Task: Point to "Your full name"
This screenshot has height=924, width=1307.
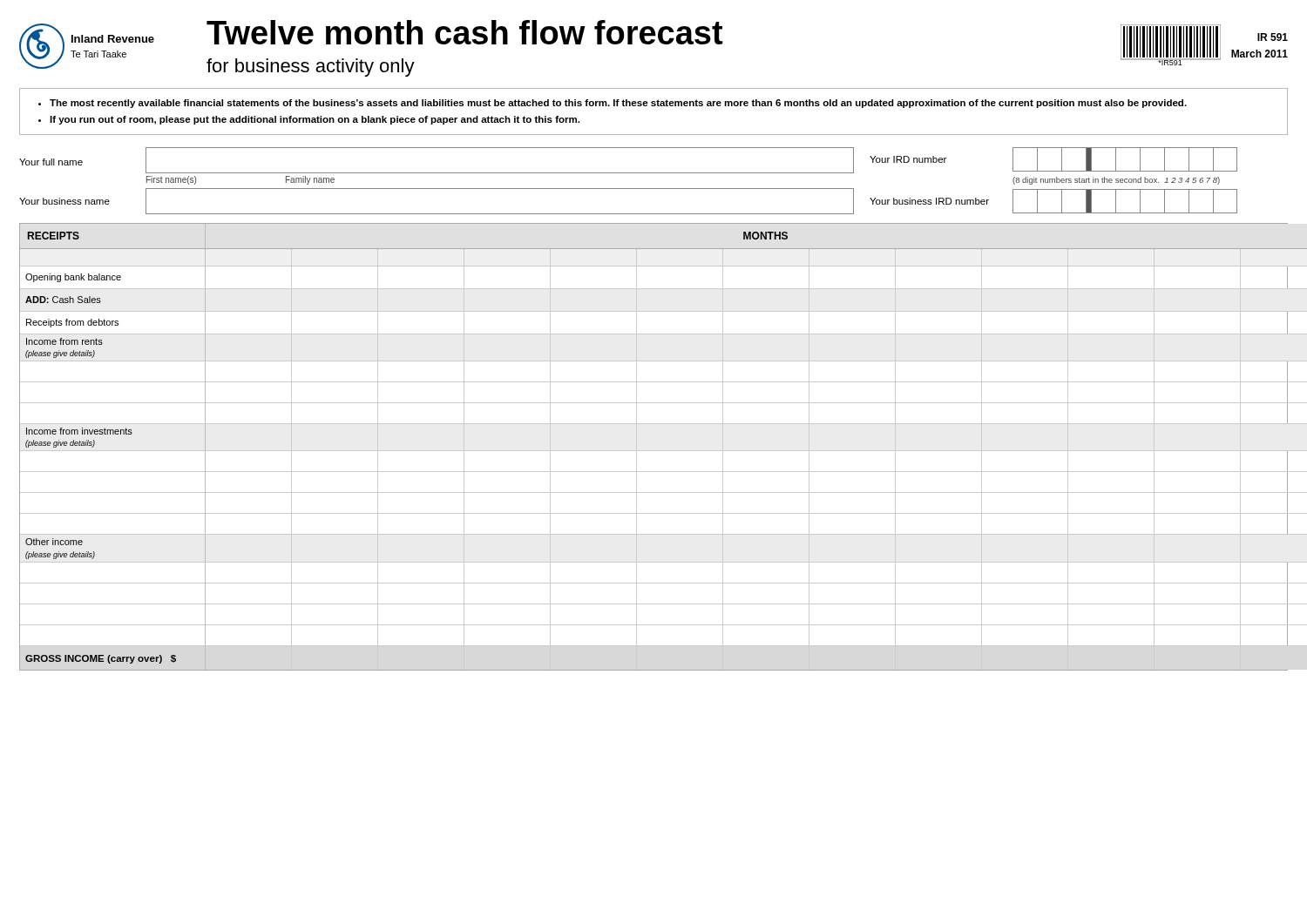Action: point(51,162)
